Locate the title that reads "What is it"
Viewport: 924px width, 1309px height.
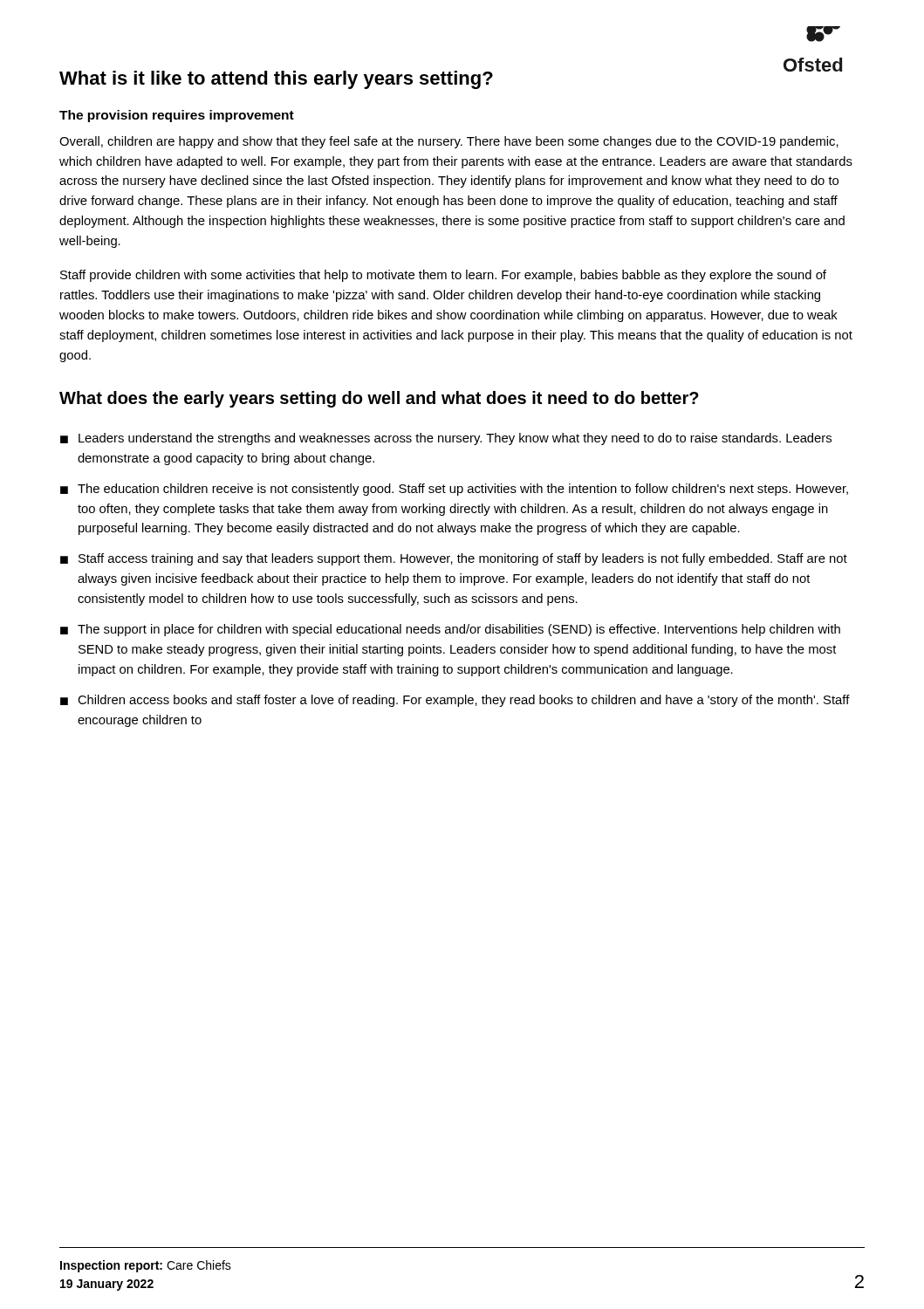(276, 78)
